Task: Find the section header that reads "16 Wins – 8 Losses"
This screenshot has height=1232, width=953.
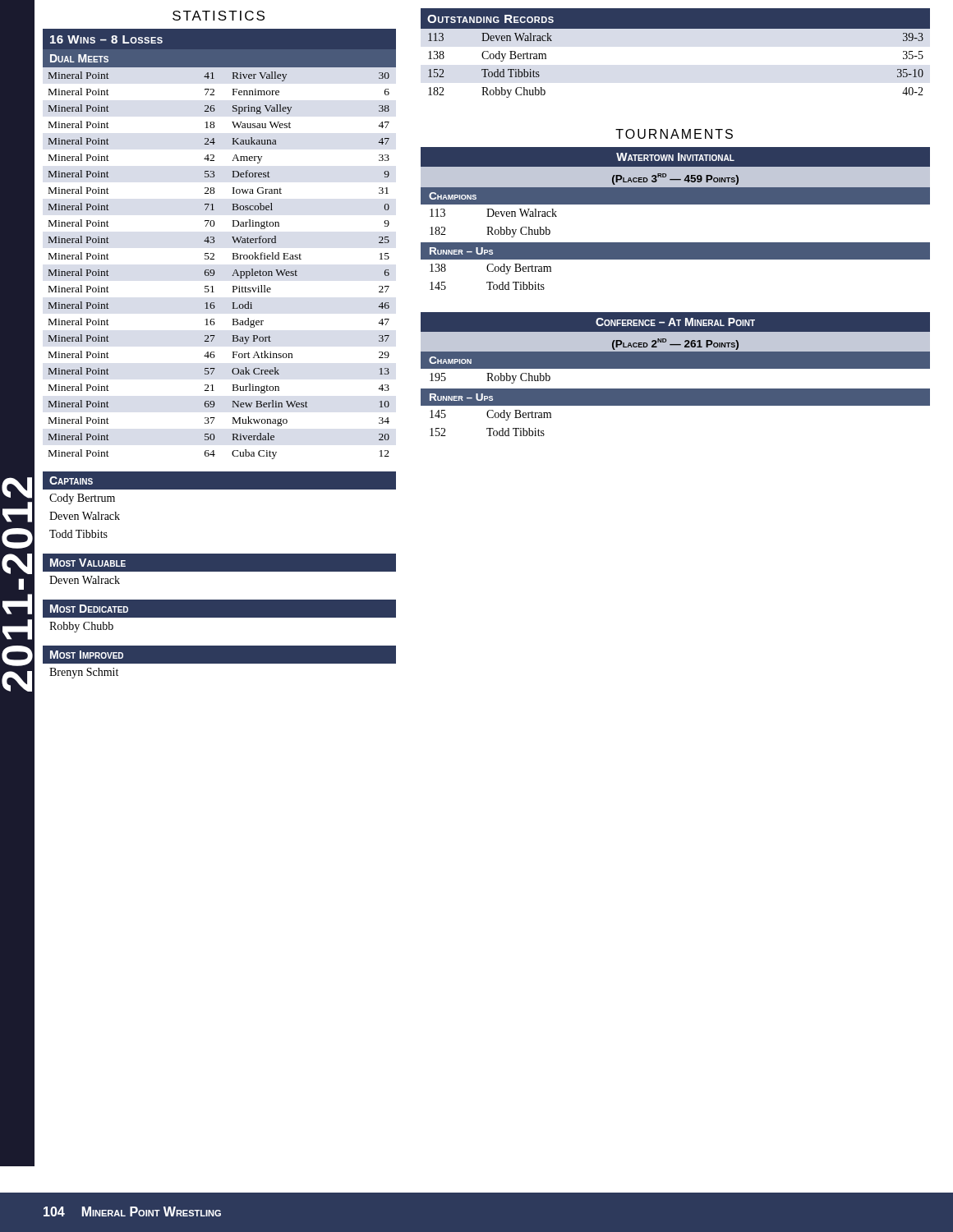Action: pos(106,39)
